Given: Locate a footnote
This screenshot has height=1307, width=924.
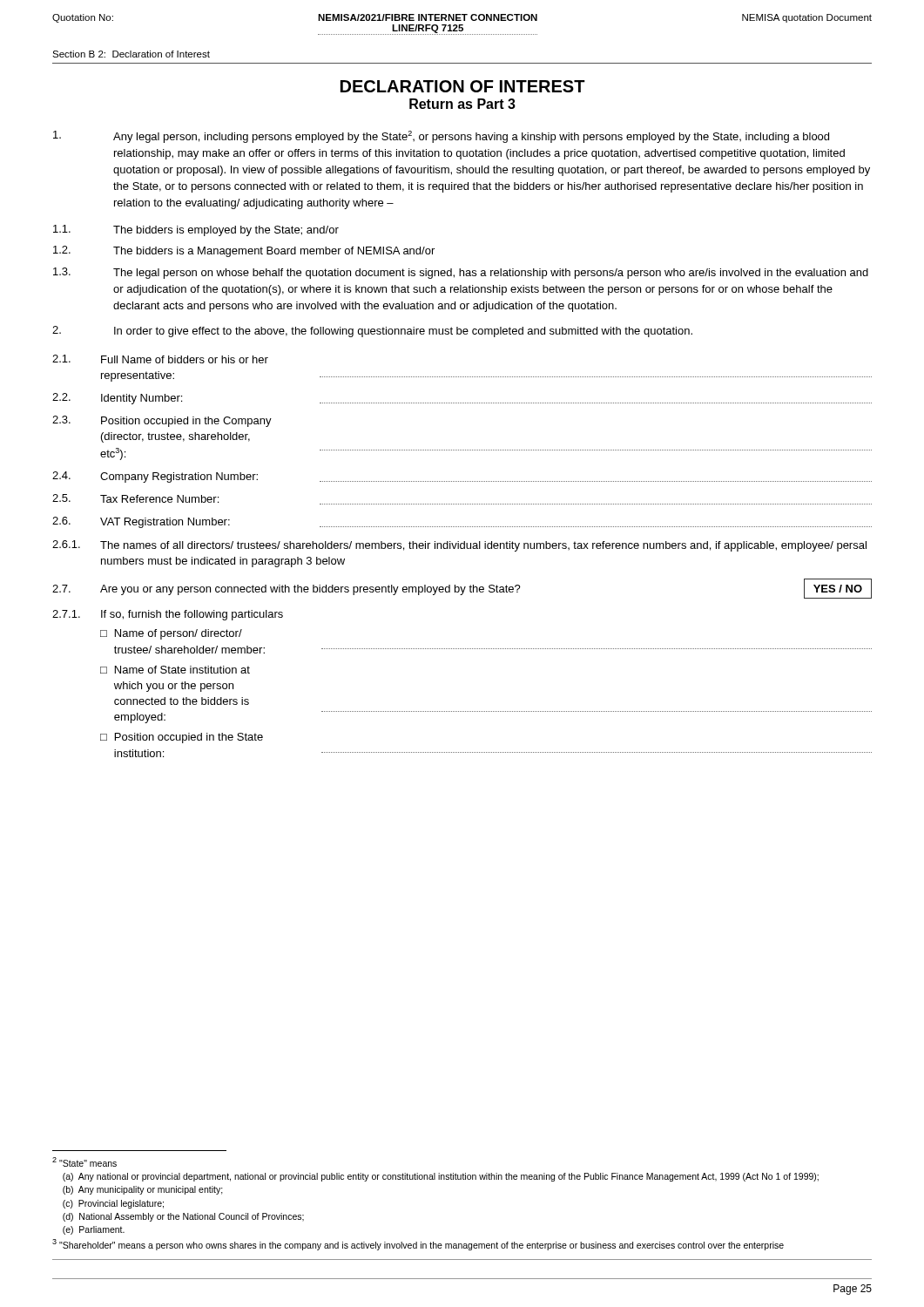Looking at the screenshot, I should click(462, 1207).
